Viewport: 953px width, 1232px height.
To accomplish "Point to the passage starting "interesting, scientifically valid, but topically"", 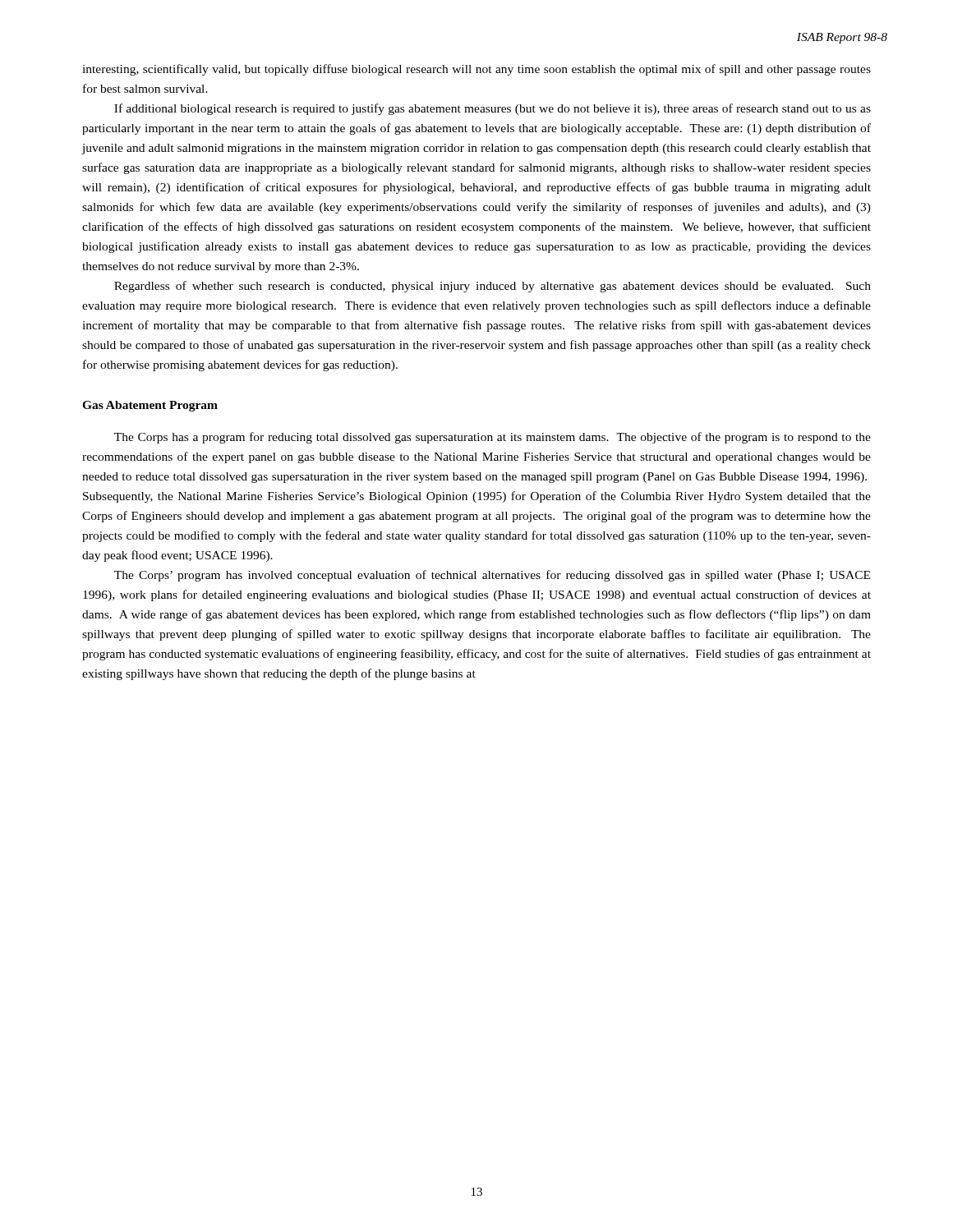I will [x=476, y=79].
